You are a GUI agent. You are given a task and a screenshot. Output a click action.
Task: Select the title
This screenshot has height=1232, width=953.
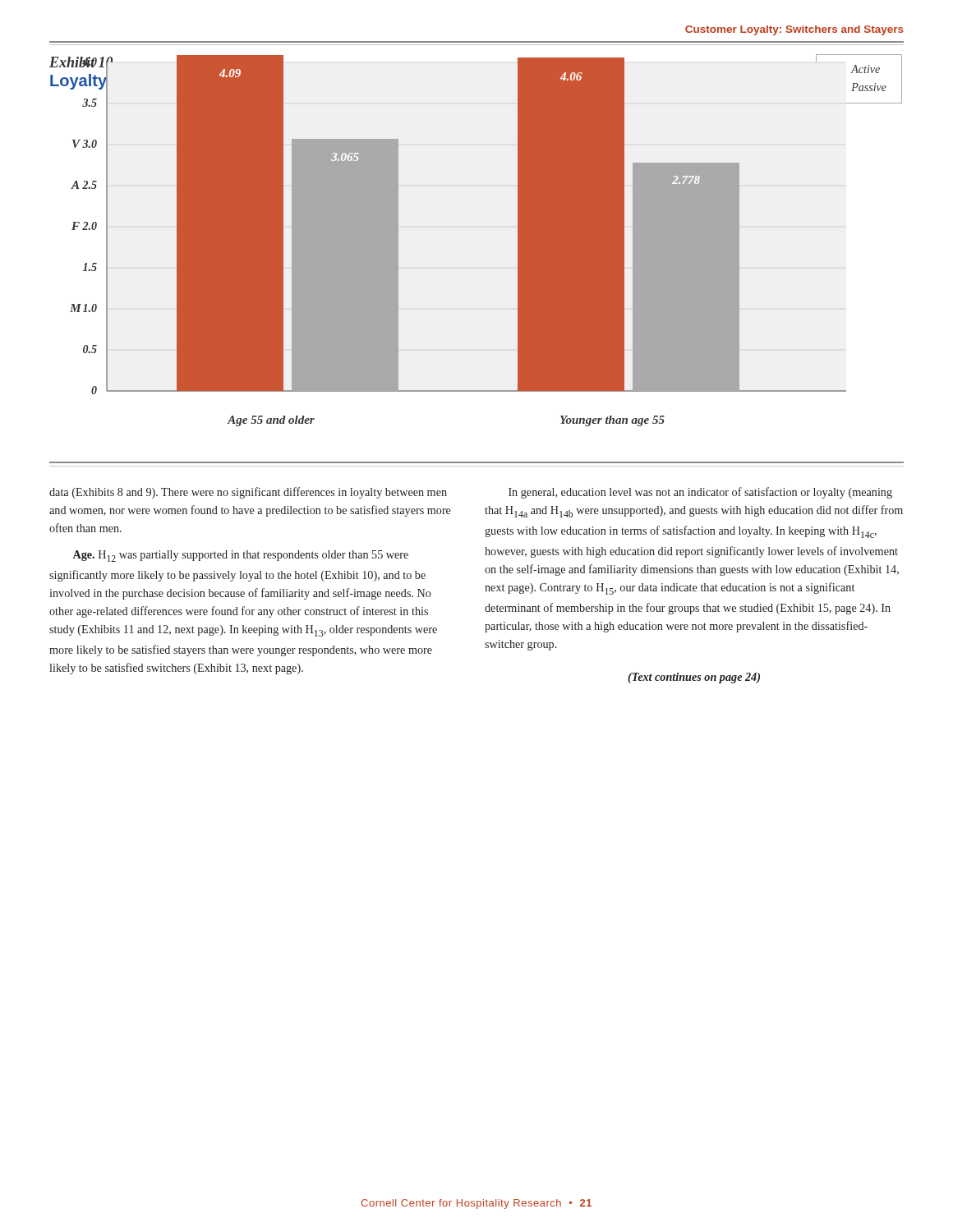coord(154,72)
